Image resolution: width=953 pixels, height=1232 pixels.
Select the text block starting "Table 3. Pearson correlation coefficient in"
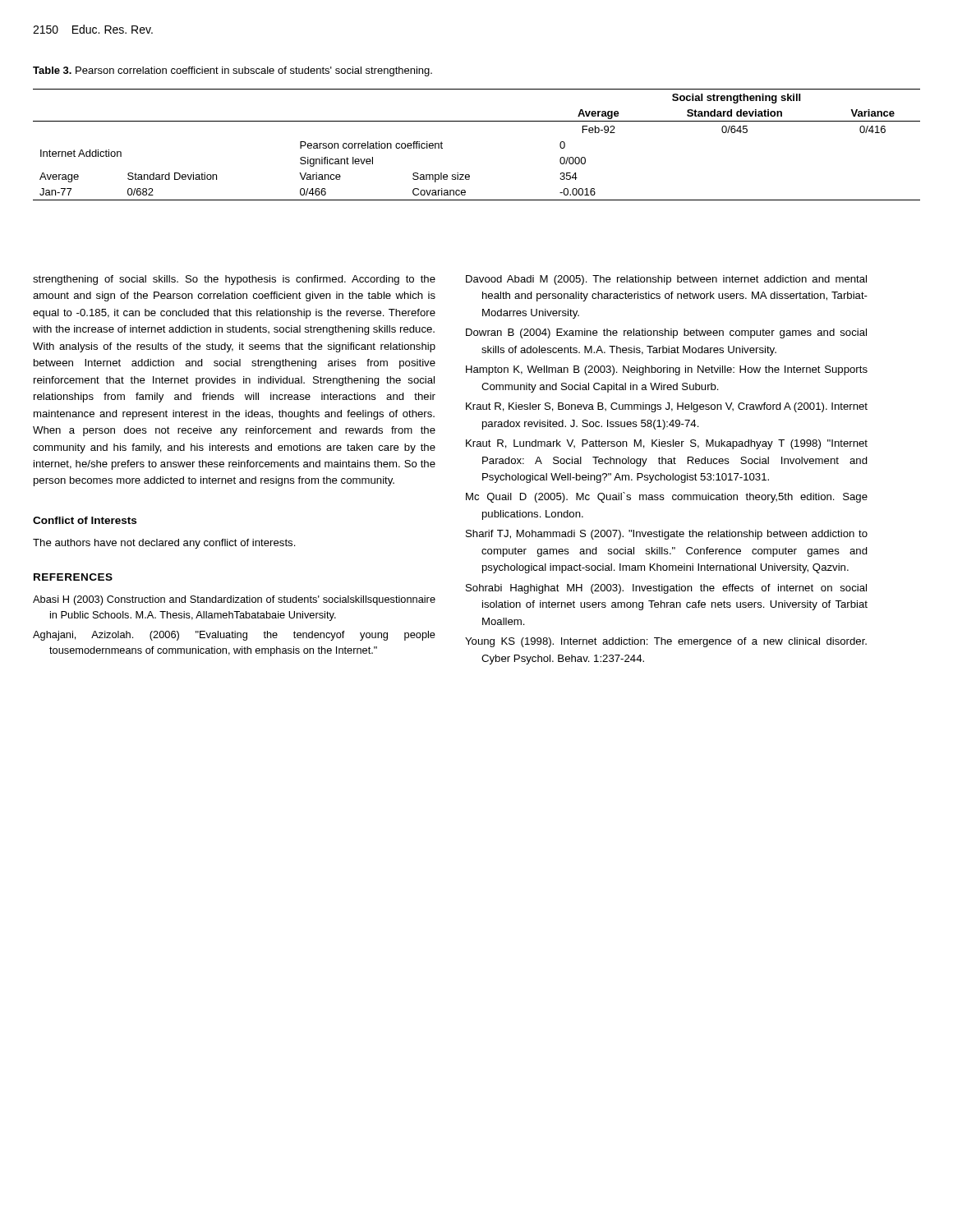click(x=233, y=70)
